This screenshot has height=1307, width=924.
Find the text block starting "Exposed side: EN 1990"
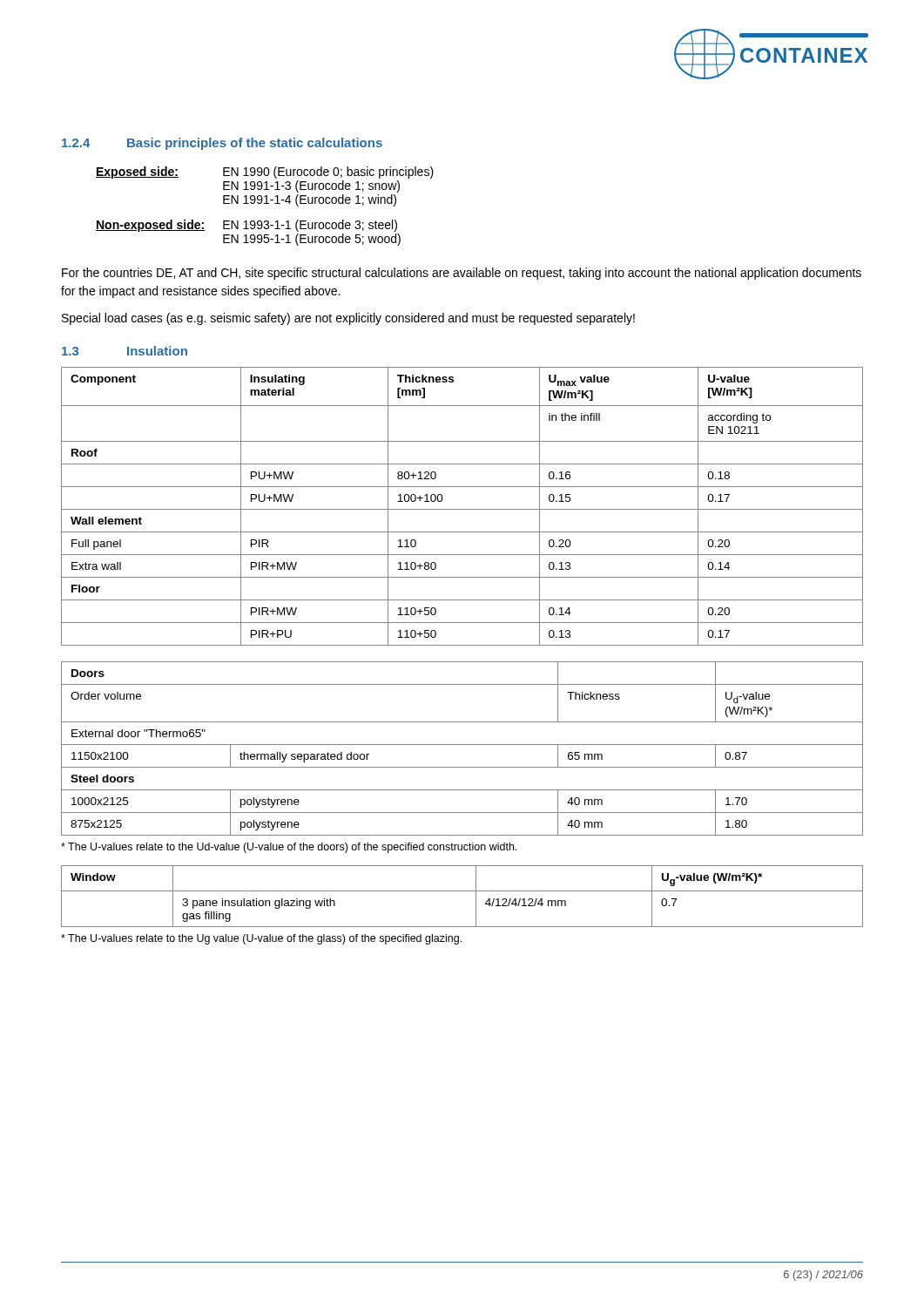(270, 205)
